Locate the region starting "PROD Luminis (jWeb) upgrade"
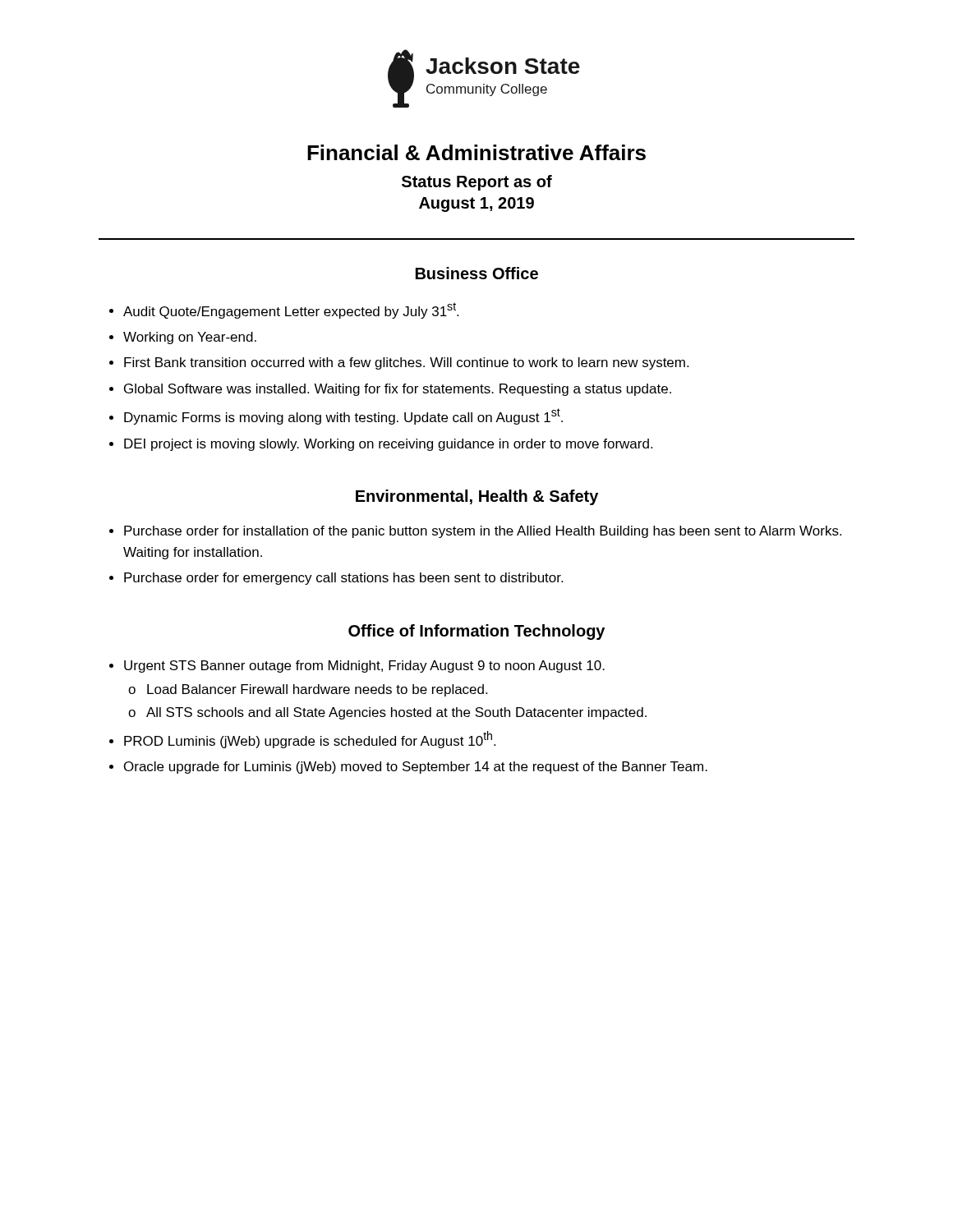The width and height of the screenshot is (953, 1232). click(x=310, y=739)
